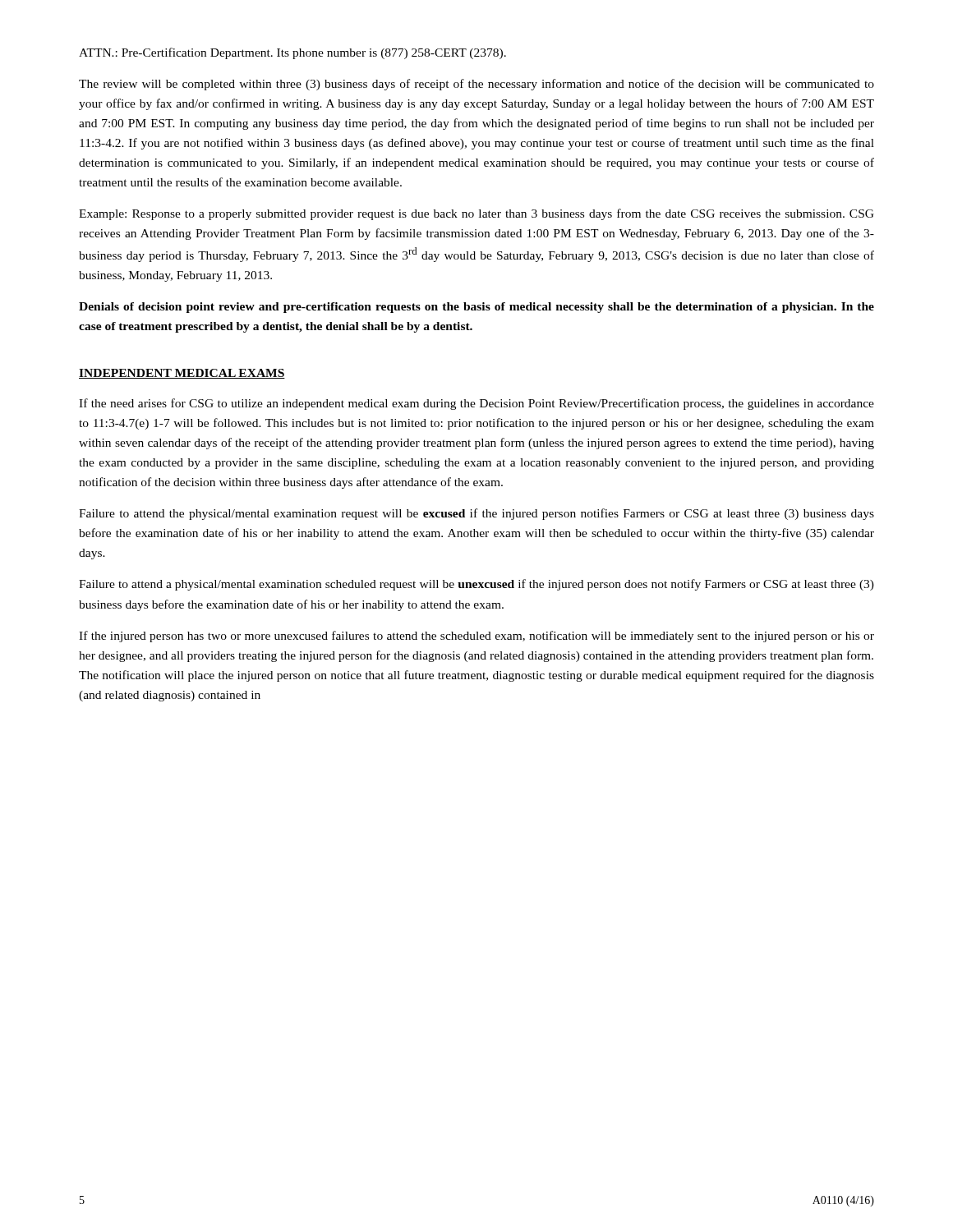The image size is (953, 1232).
Task: Locate the block of text that opens with "Denials of decision point"
Action: tap(476, 317)
